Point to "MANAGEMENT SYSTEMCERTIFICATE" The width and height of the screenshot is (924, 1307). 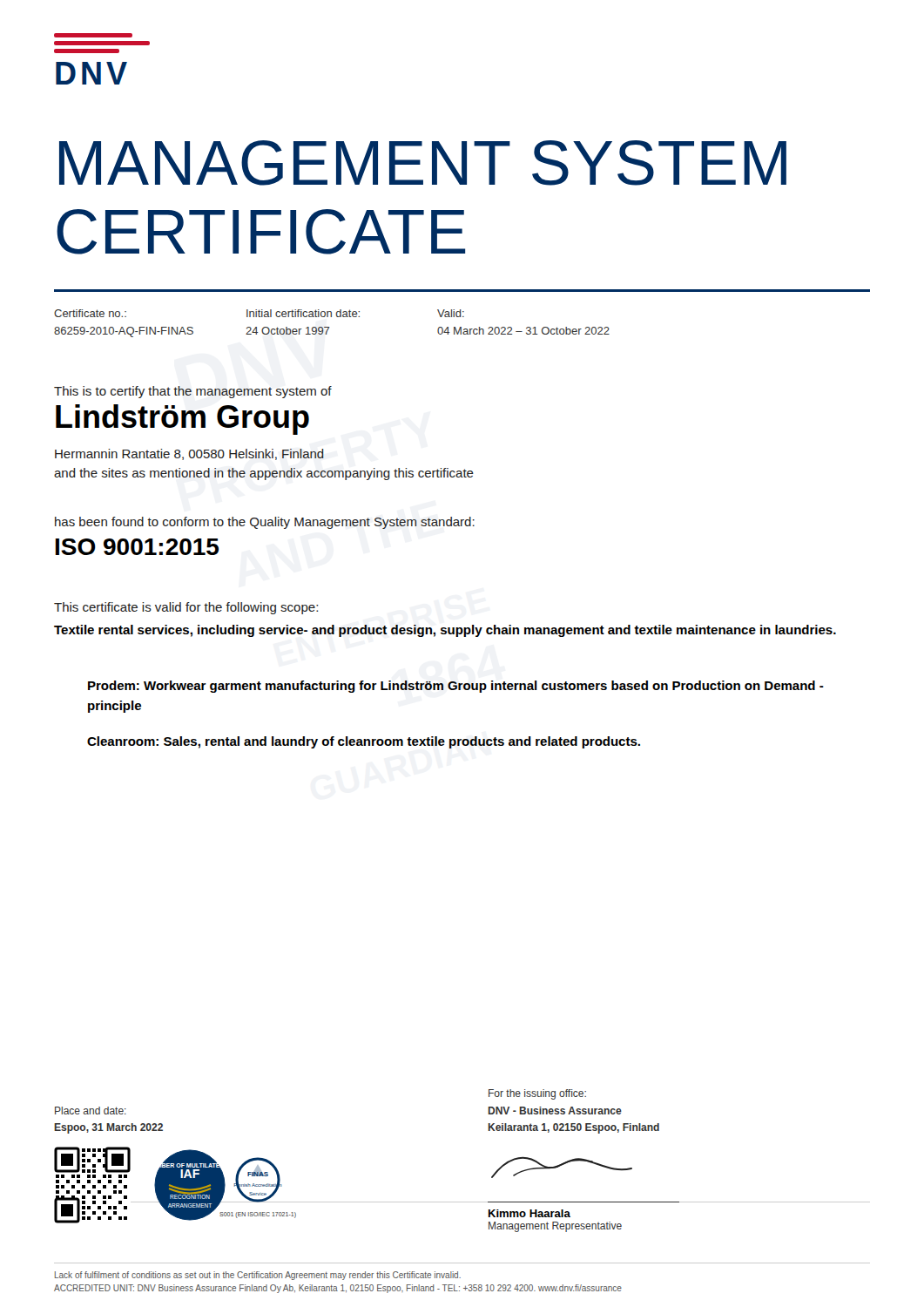tap(462, 198)
